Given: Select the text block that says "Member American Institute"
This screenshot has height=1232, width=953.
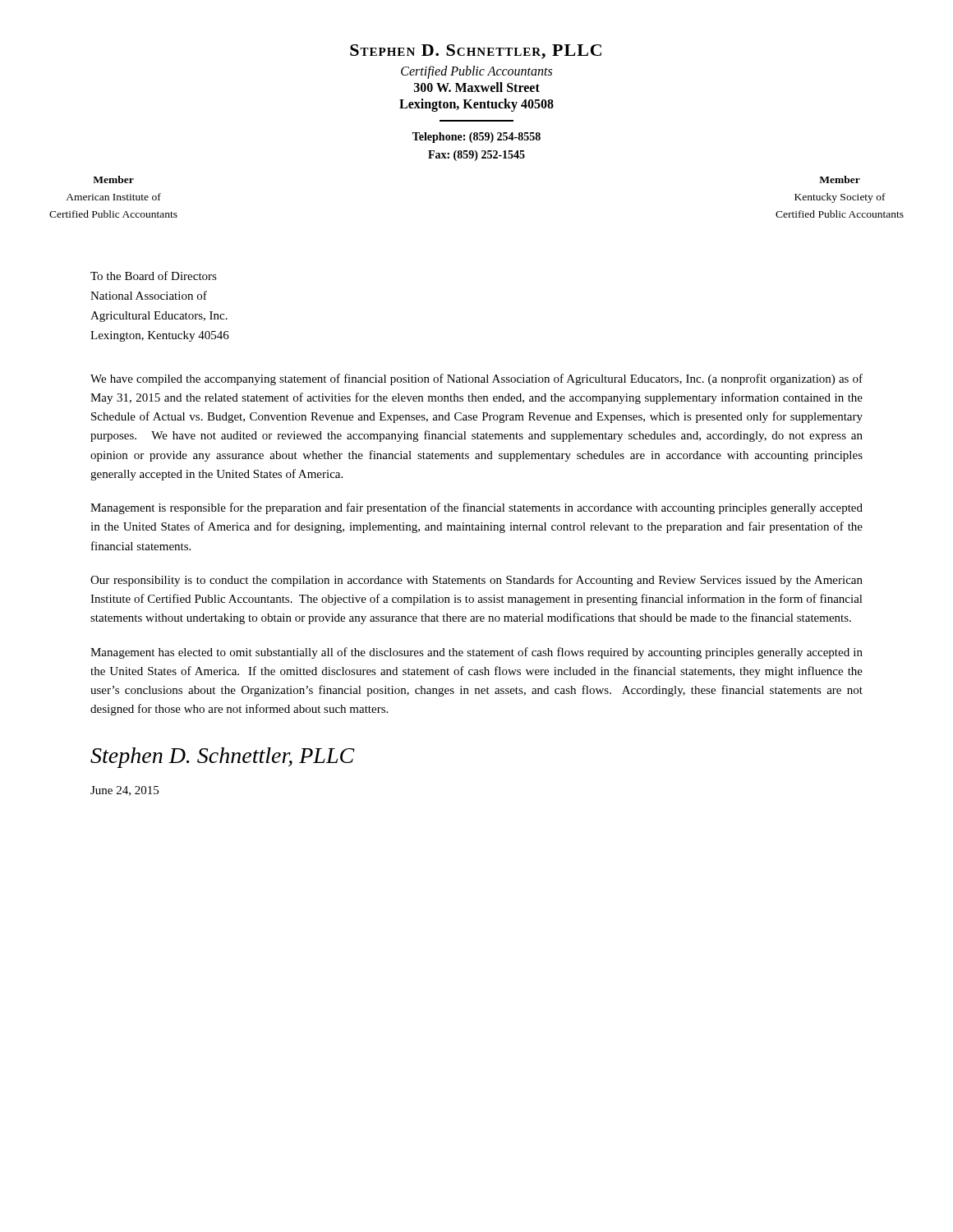Looking at the screenshot, I should click(113, 196).
